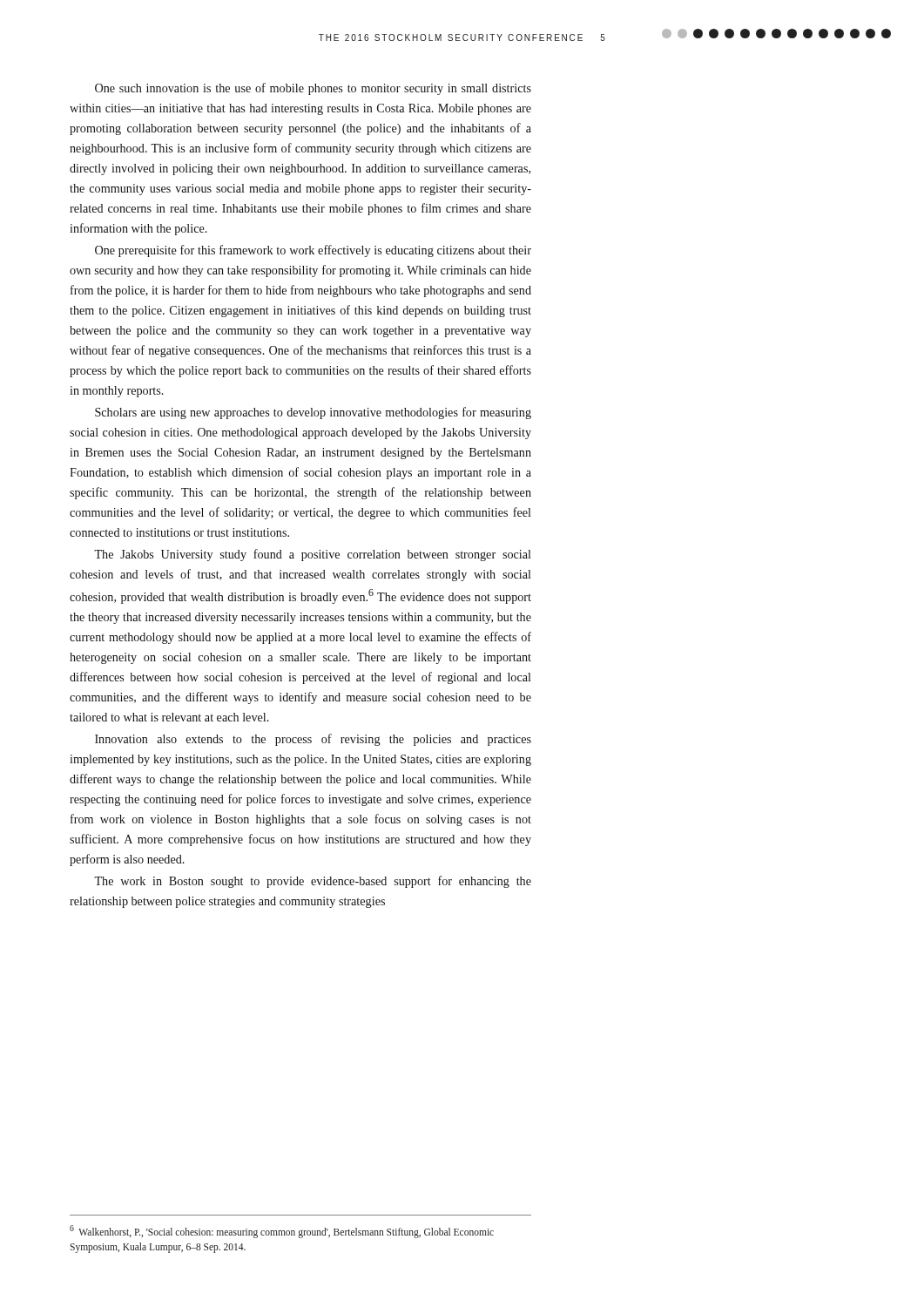
Task: Navigate to the text block starting "One prerequisite for this"
Action: (300, 321)
